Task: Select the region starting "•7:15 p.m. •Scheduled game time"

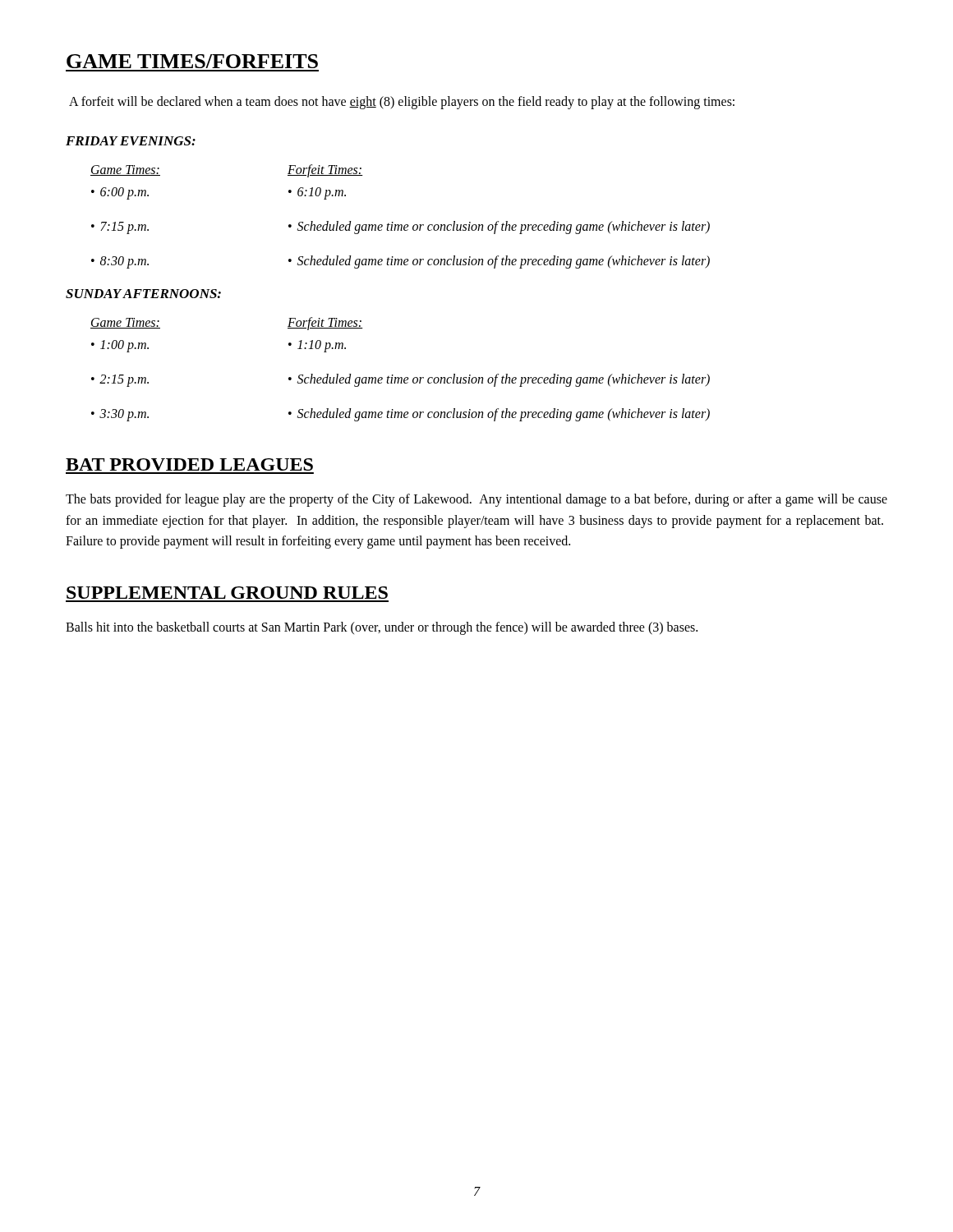Action: coord(489,227)
